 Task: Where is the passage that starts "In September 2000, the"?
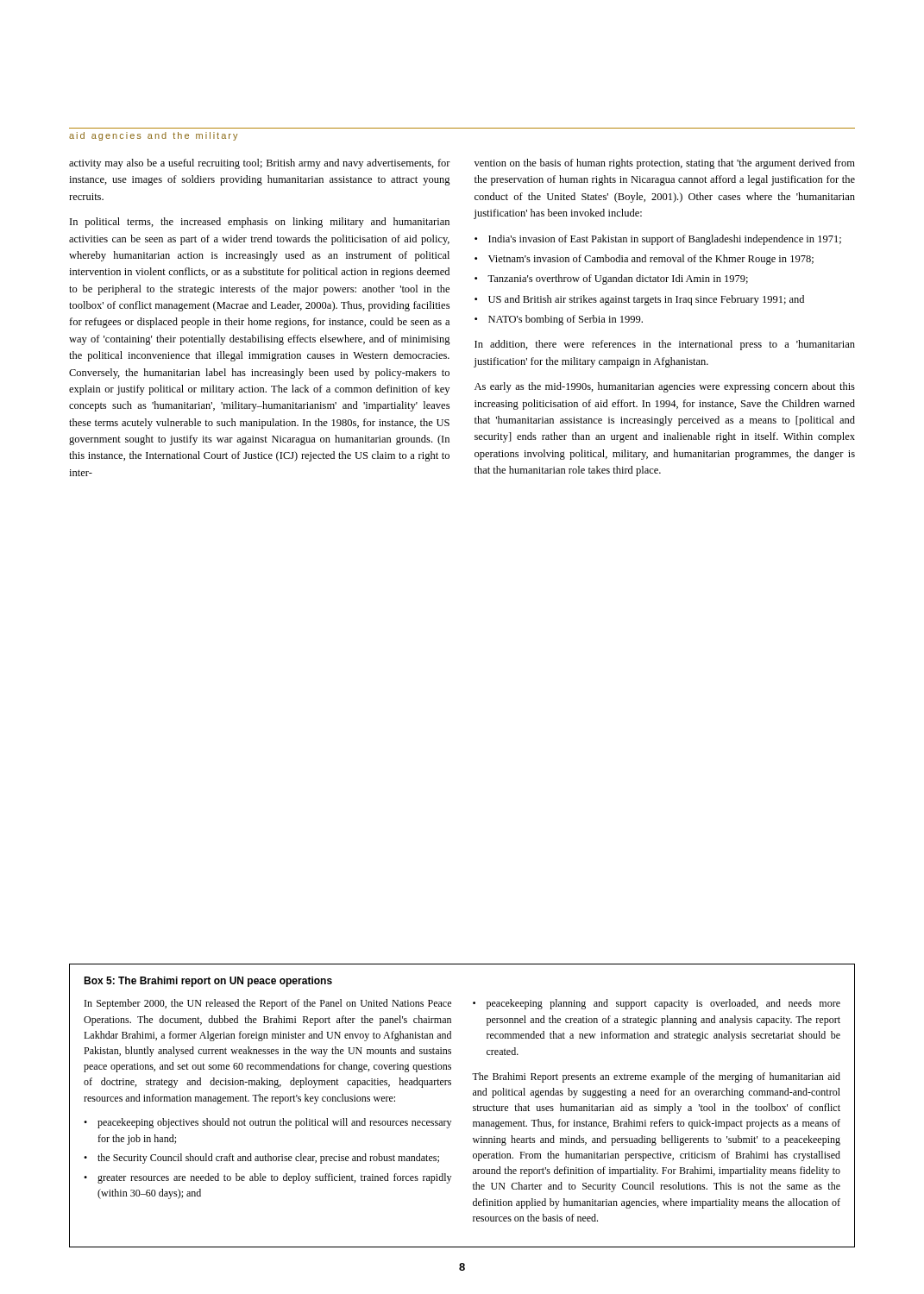tap(268, 1051)
